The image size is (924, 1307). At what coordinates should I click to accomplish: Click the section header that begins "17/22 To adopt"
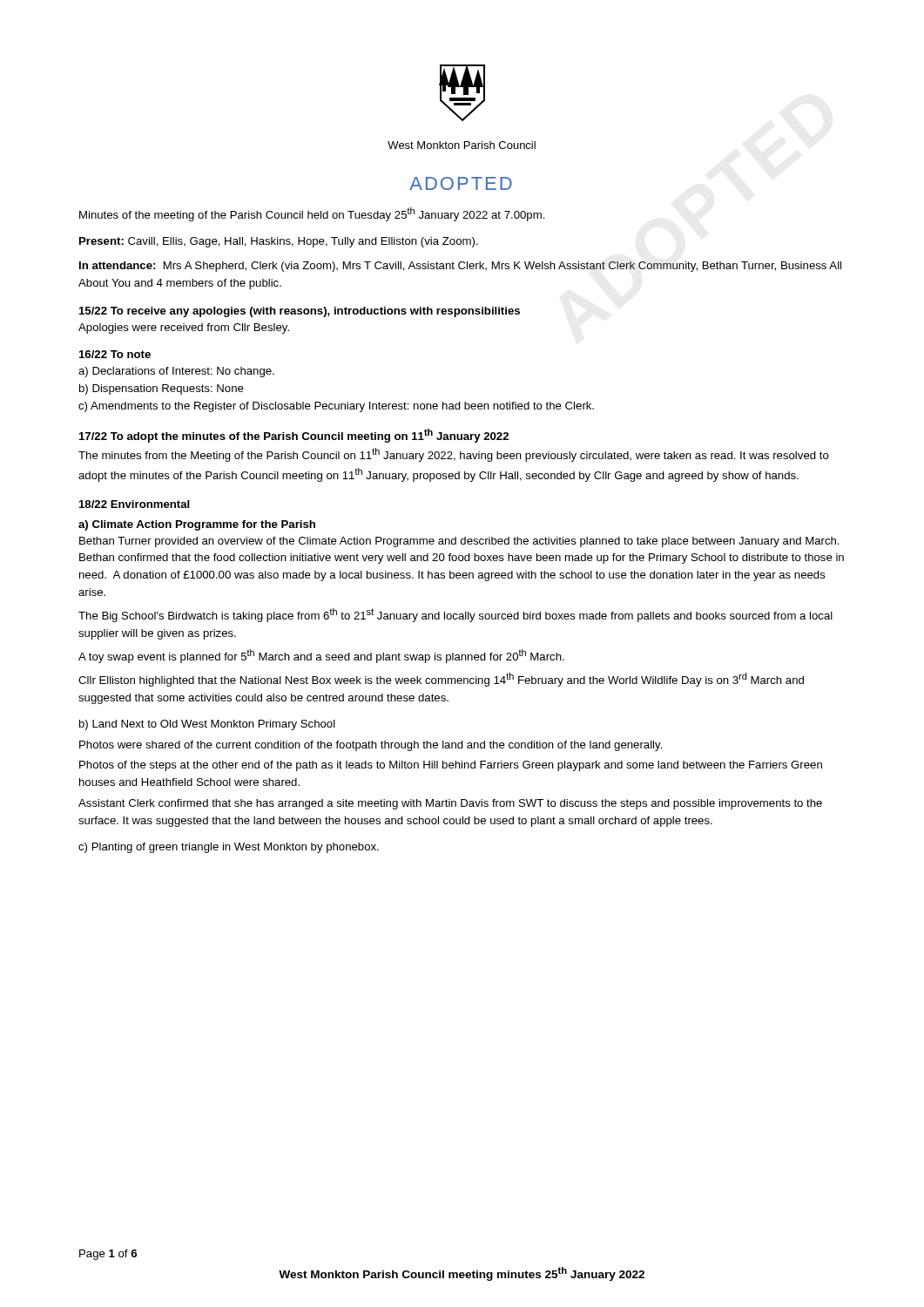tap(294, 435)
